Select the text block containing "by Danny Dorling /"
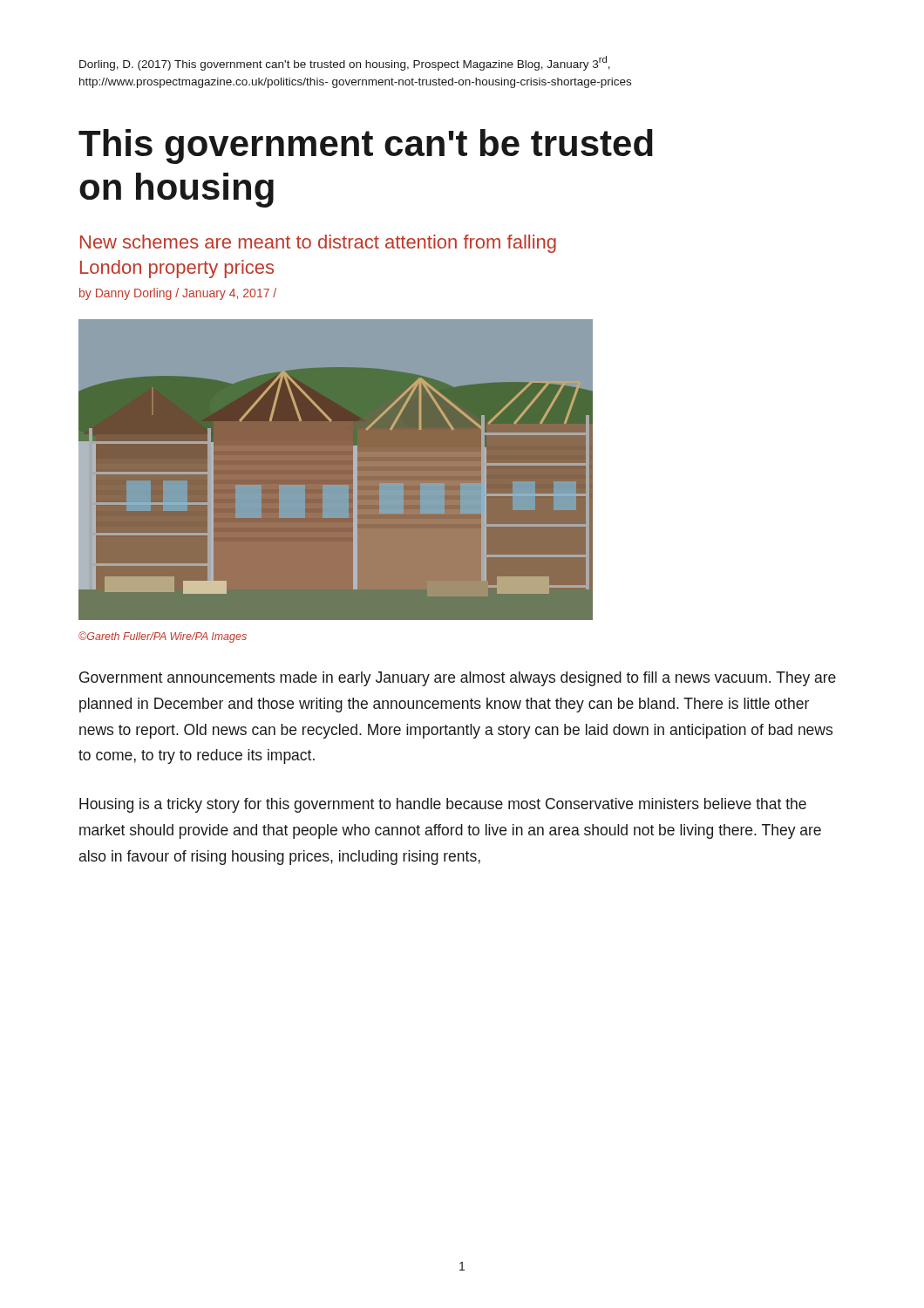Image resolution: width=924 pixels, height=1308 pixels. [178, 293]
